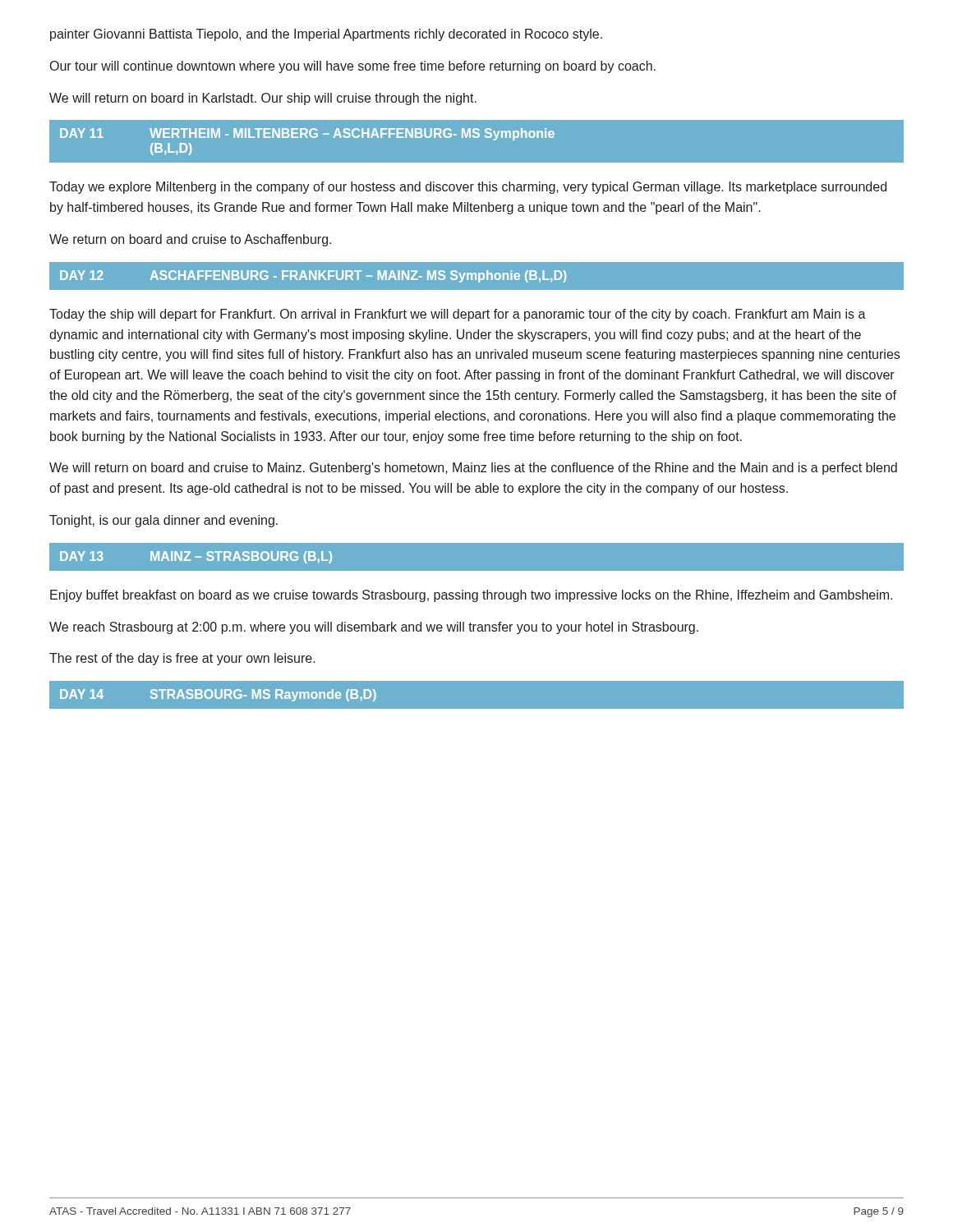Locate the text "DAY 14 STRASBOURG- MS Raymonde (B,D)"

[218, 695]
